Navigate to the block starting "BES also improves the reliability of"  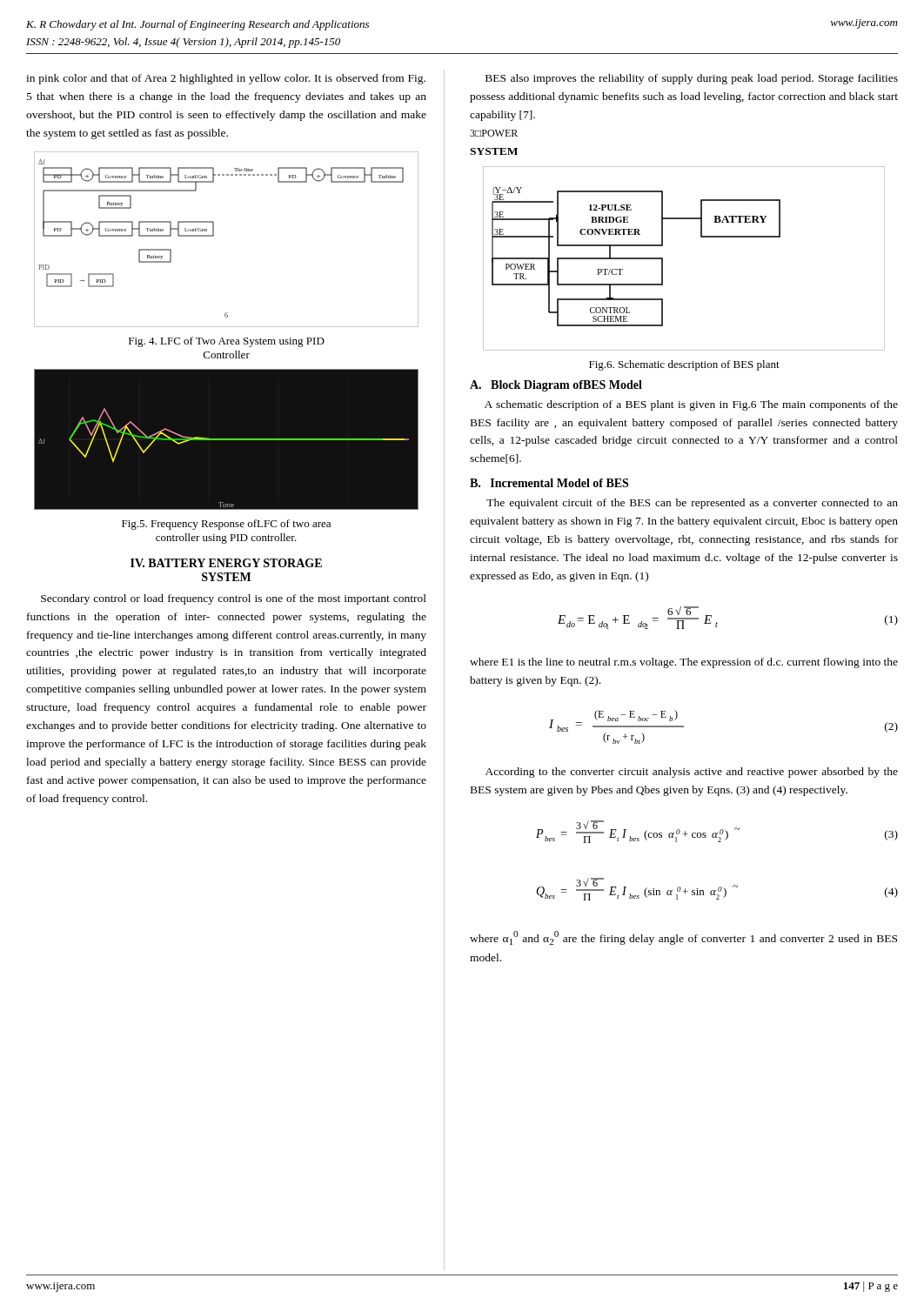[692, 79]
